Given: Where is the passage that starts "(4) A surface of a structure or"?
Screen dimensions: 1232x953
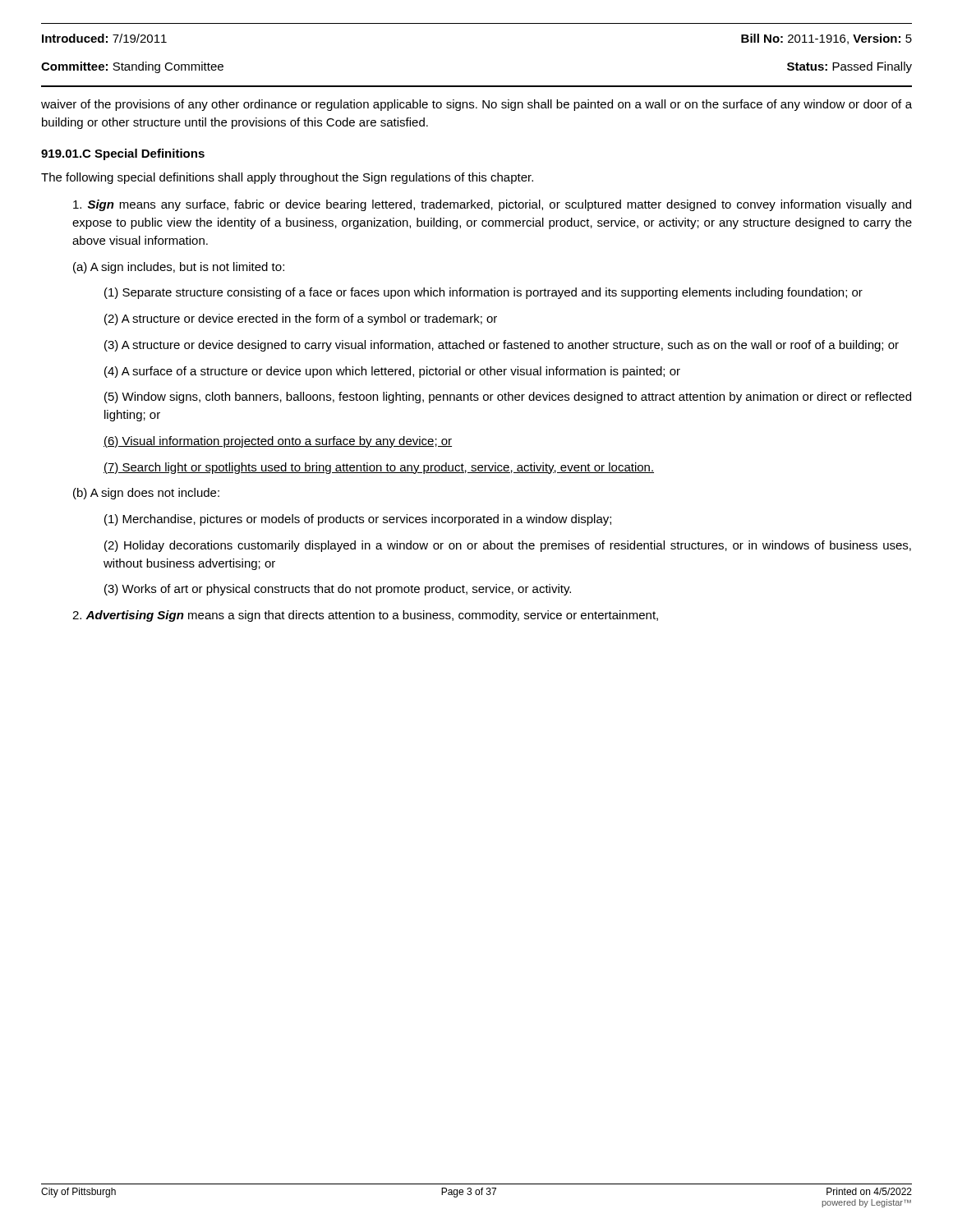Looking at the screenshot, I should pos(392,370).
